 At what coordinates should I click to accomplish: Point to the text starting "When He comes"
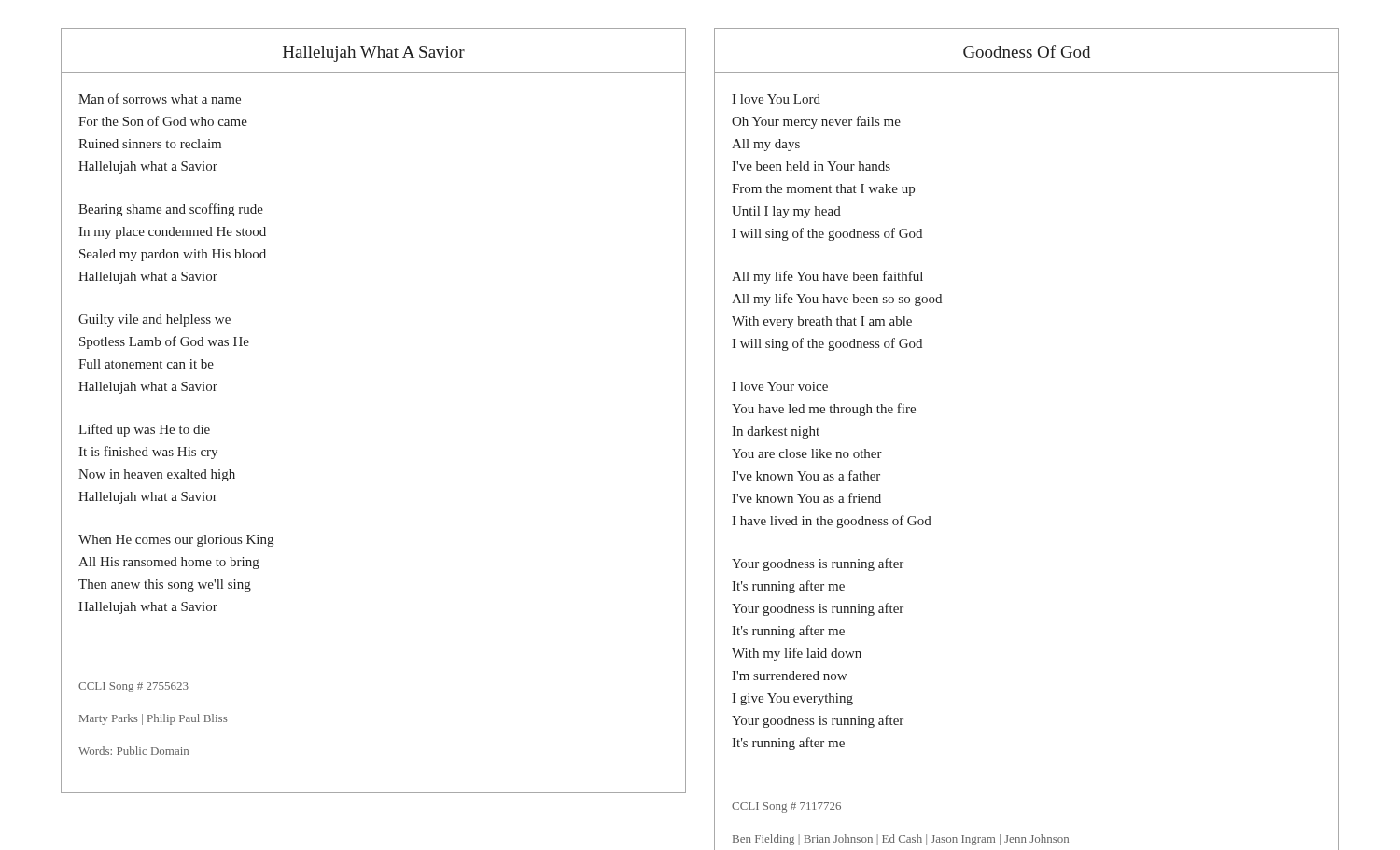(176, 541)
